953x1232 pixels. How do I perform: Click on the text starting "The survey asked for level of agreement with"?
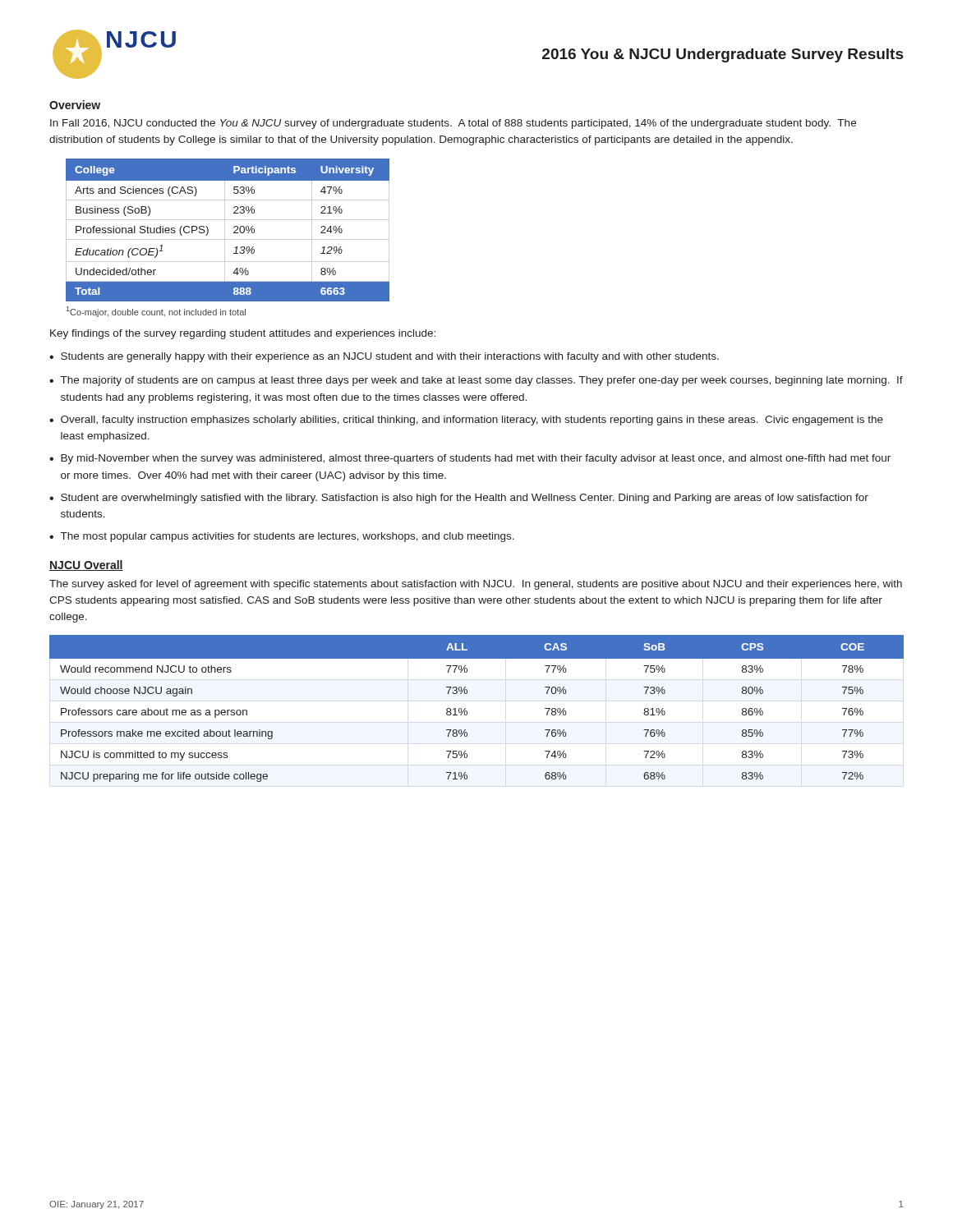(476, 600)
